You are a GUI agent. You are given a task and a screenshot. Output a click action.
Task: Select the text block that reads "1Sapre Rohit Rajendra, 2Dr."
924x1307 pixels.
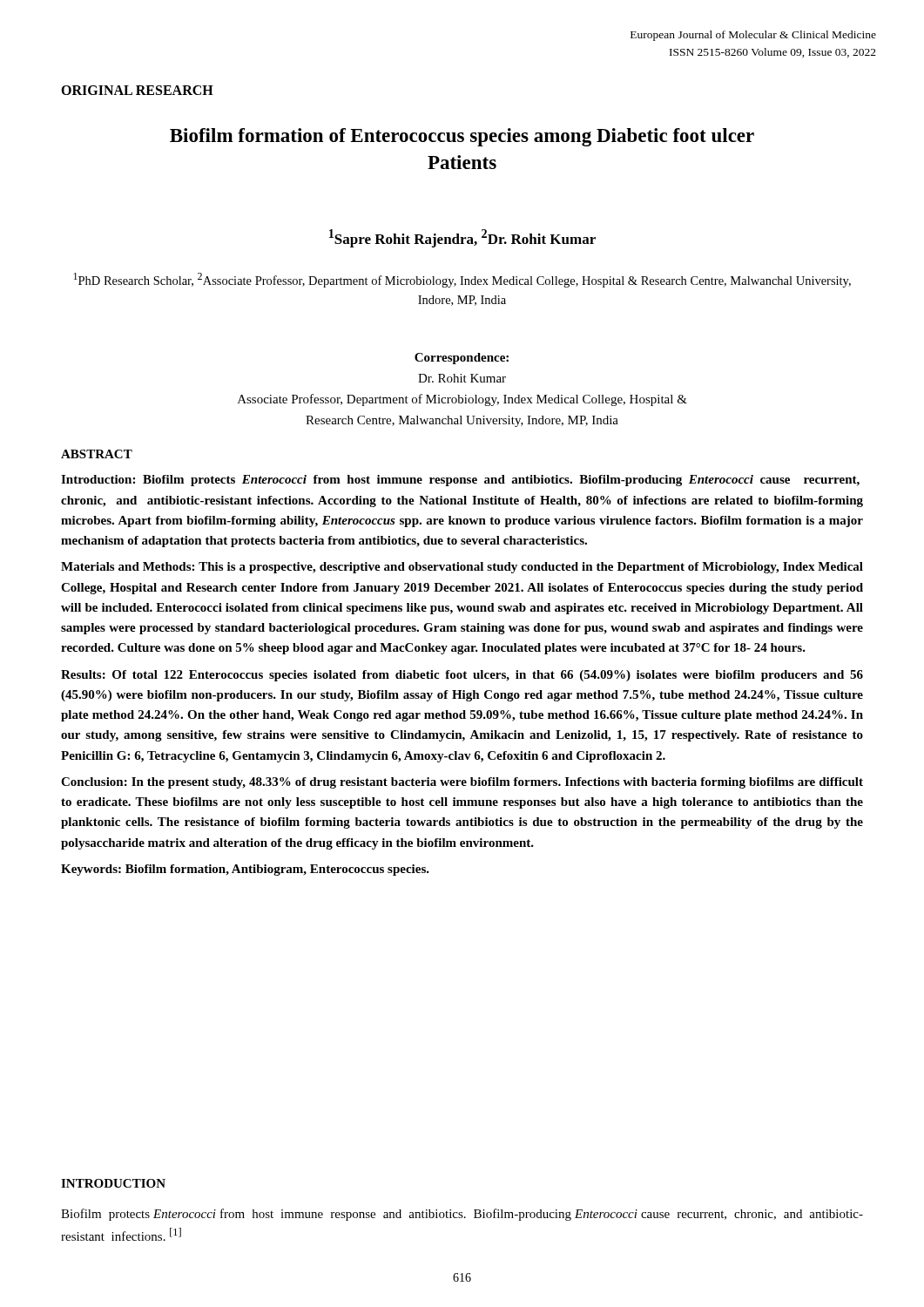click(462, 237)
